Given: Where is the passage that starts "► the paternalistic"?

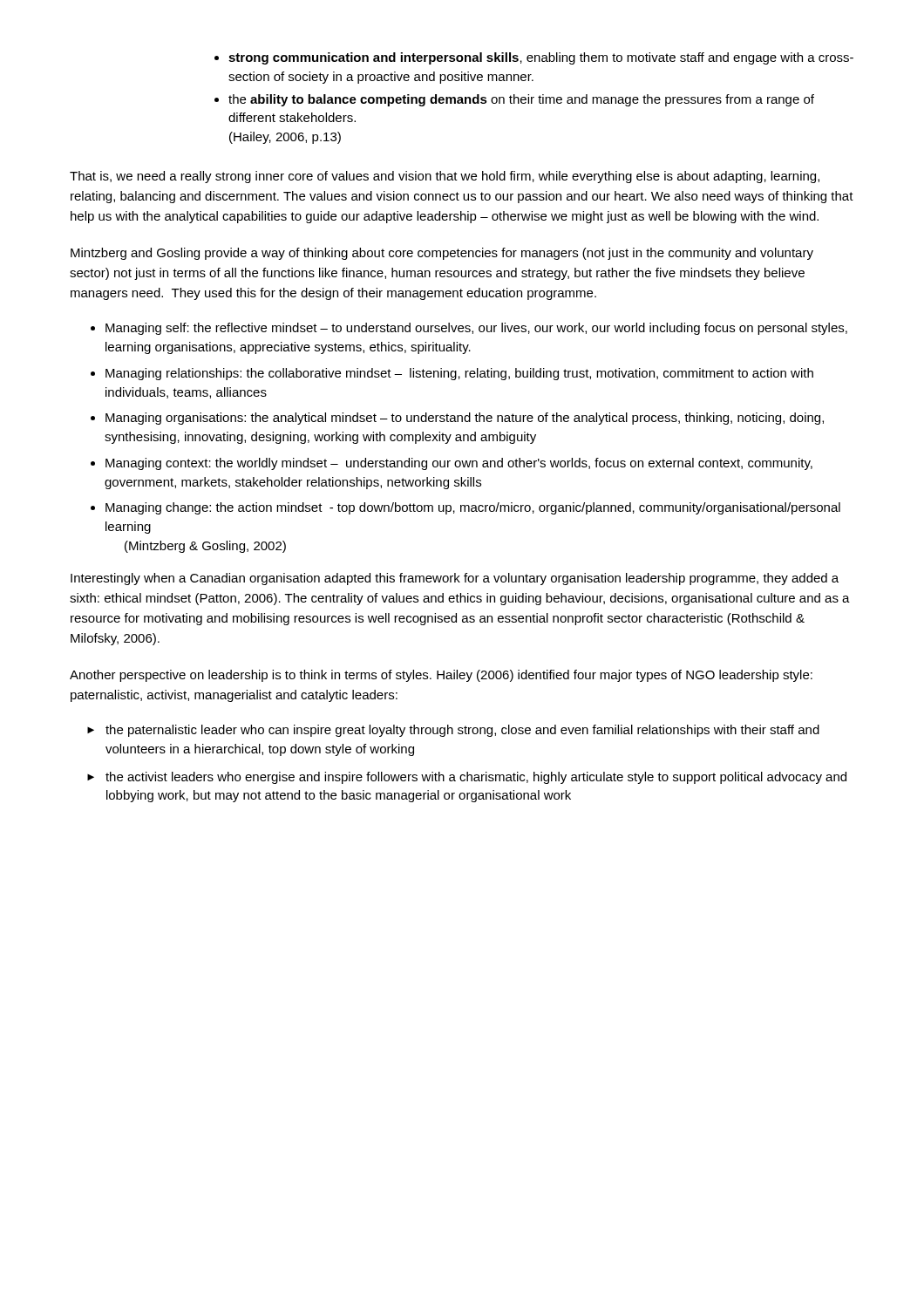Looking at the screenshot, I should (470, 739).
